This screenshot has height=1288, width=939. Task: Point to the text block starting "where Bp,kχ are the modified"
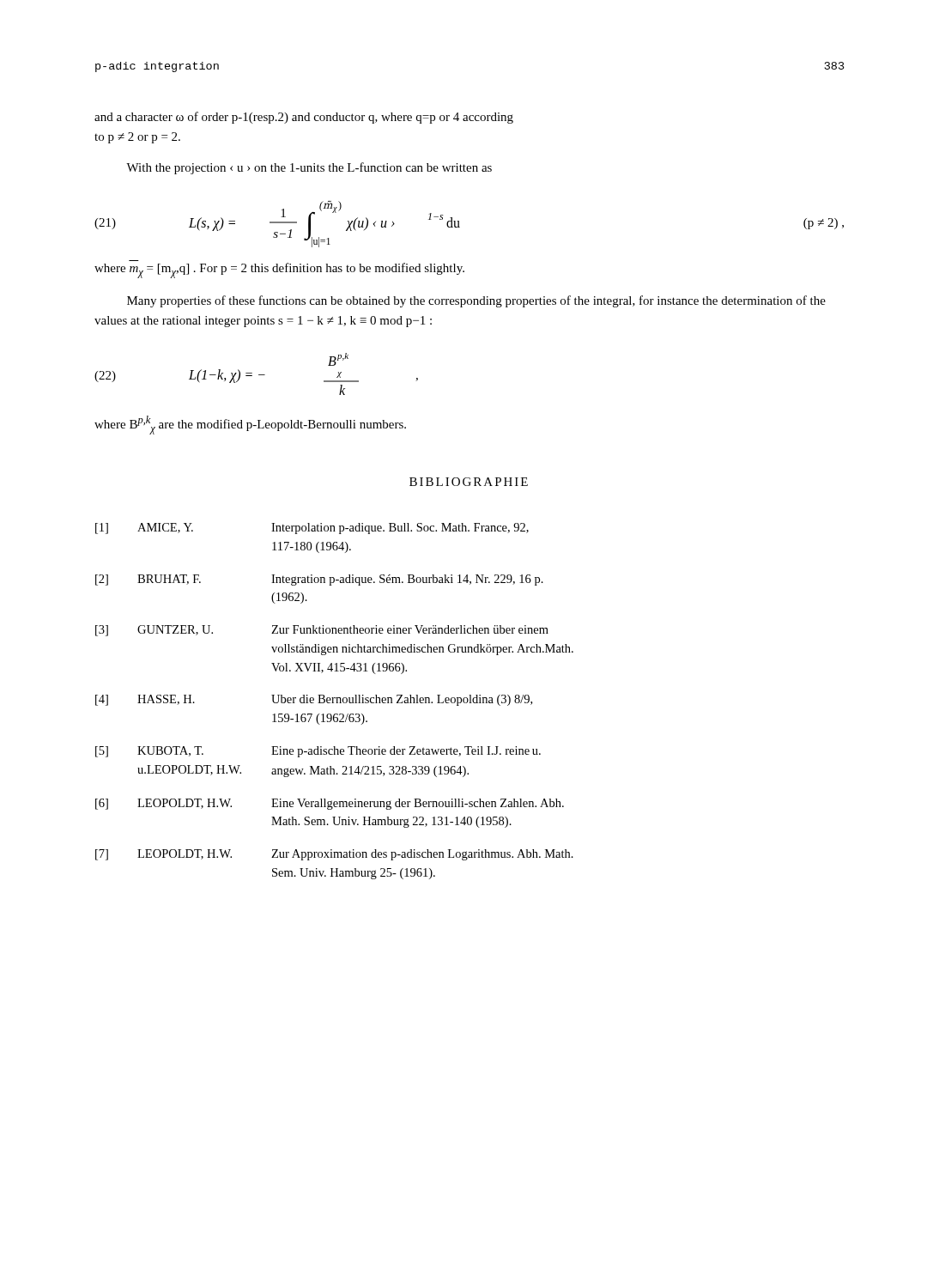point(251,424)
